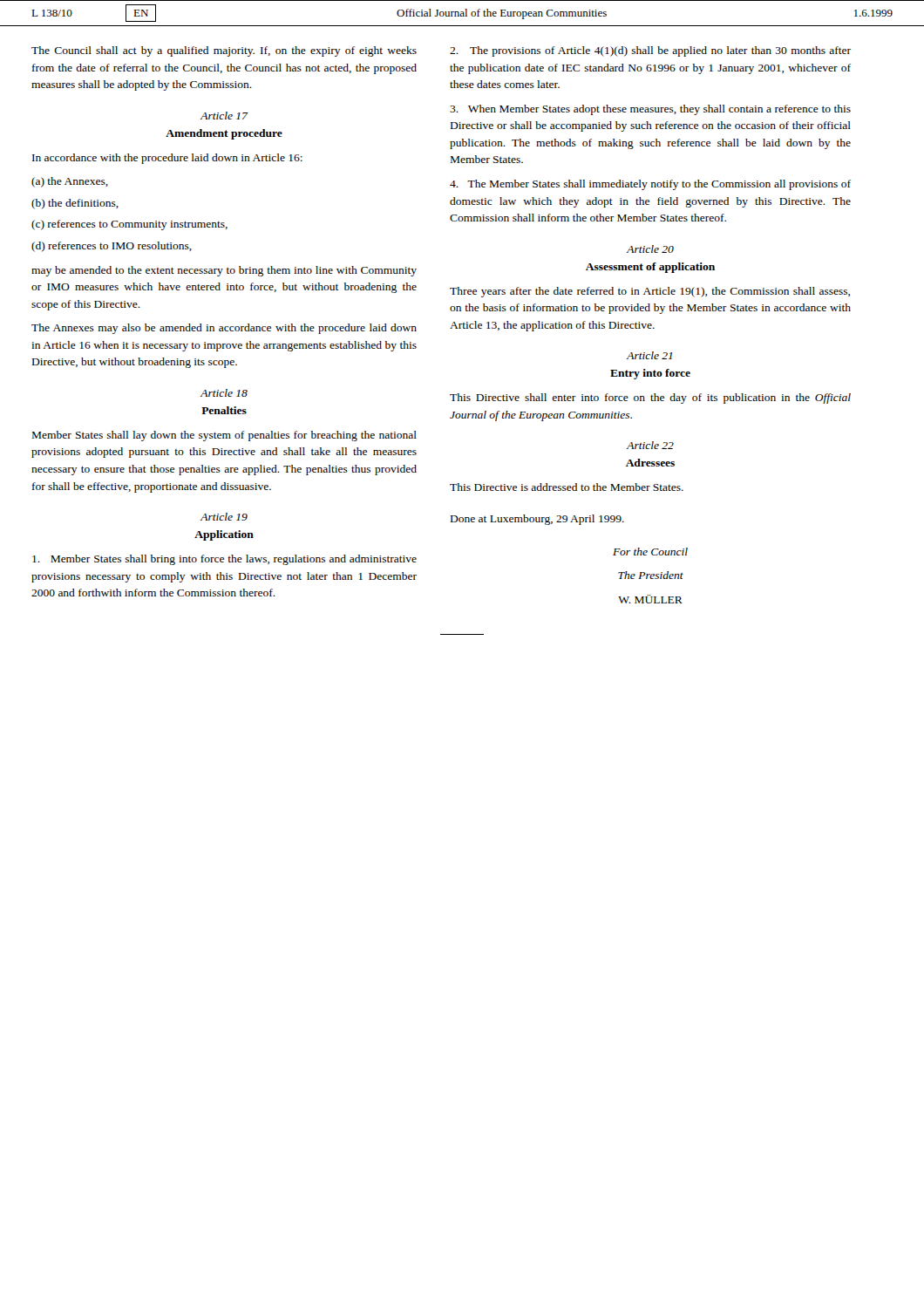This screenshot has width=924, height=1308.
Task: Find the block on this page that starts "(c) references to Community"
Action: click(130, 224)
